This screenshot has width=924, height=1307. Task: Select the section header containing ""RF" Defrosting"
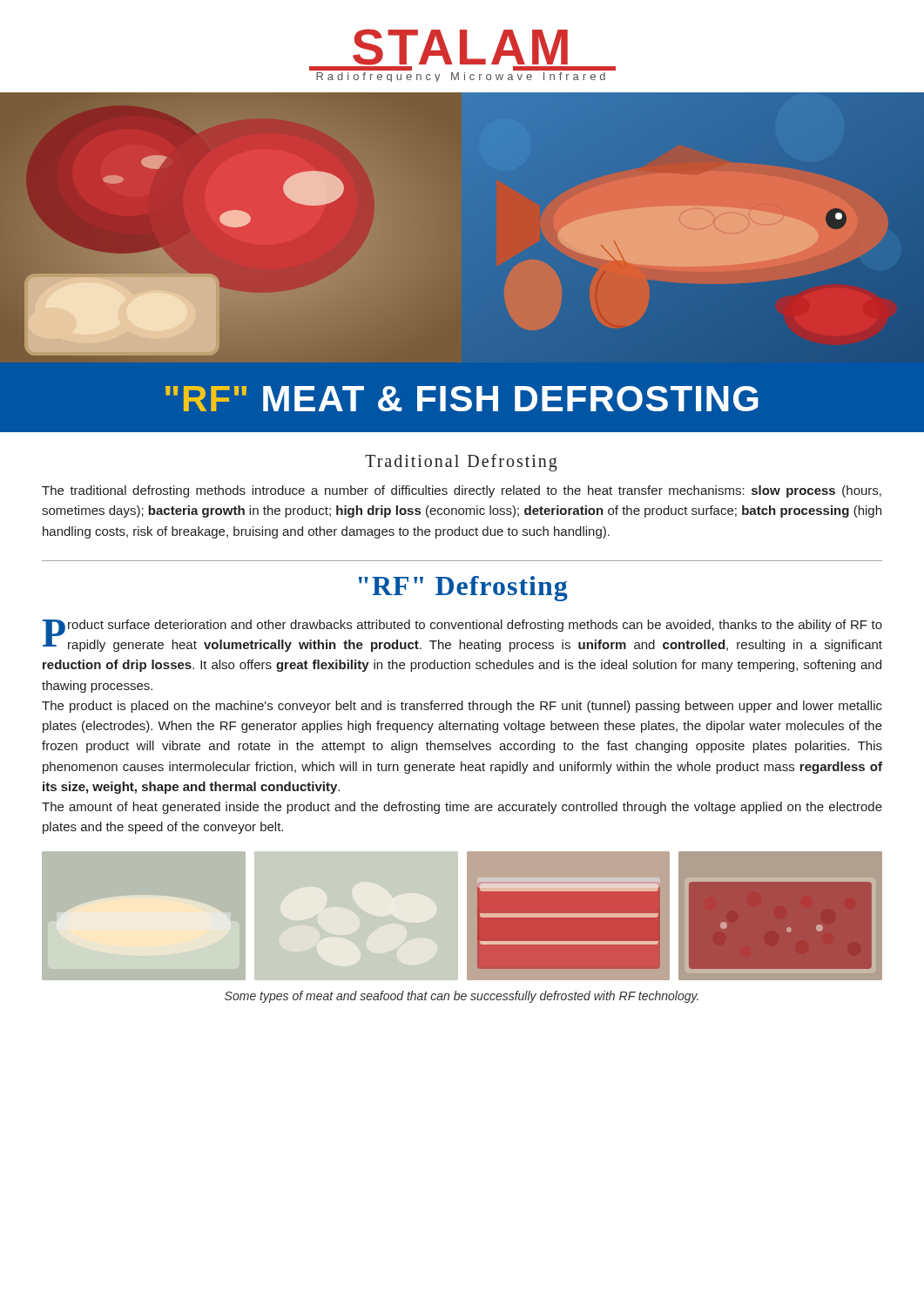tap(462, 585)
